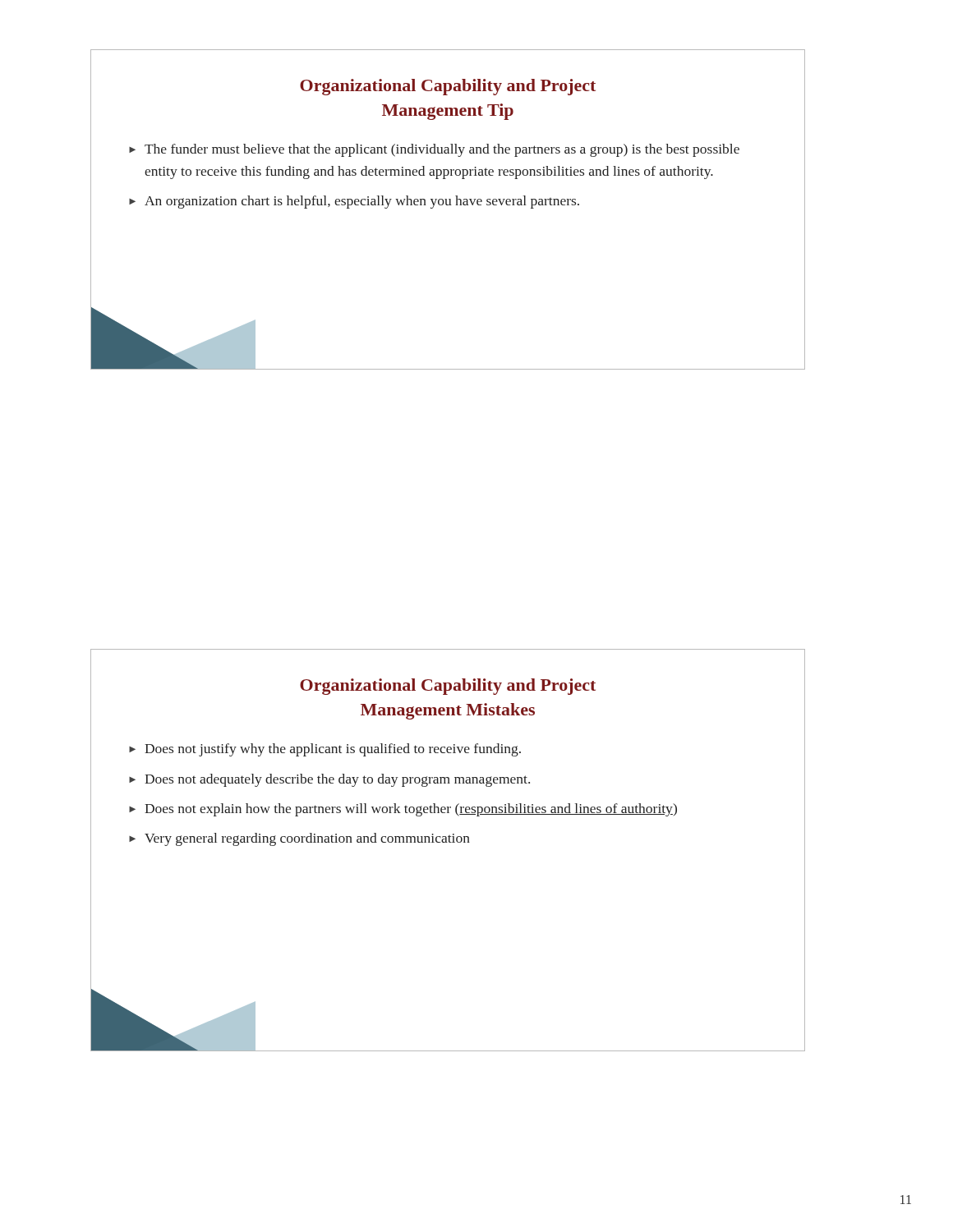Screen dimensions: 1232x953
Task: Point to the text block starting "► An organization chart is helpful, especially"
Action: [x=448, y=200]
